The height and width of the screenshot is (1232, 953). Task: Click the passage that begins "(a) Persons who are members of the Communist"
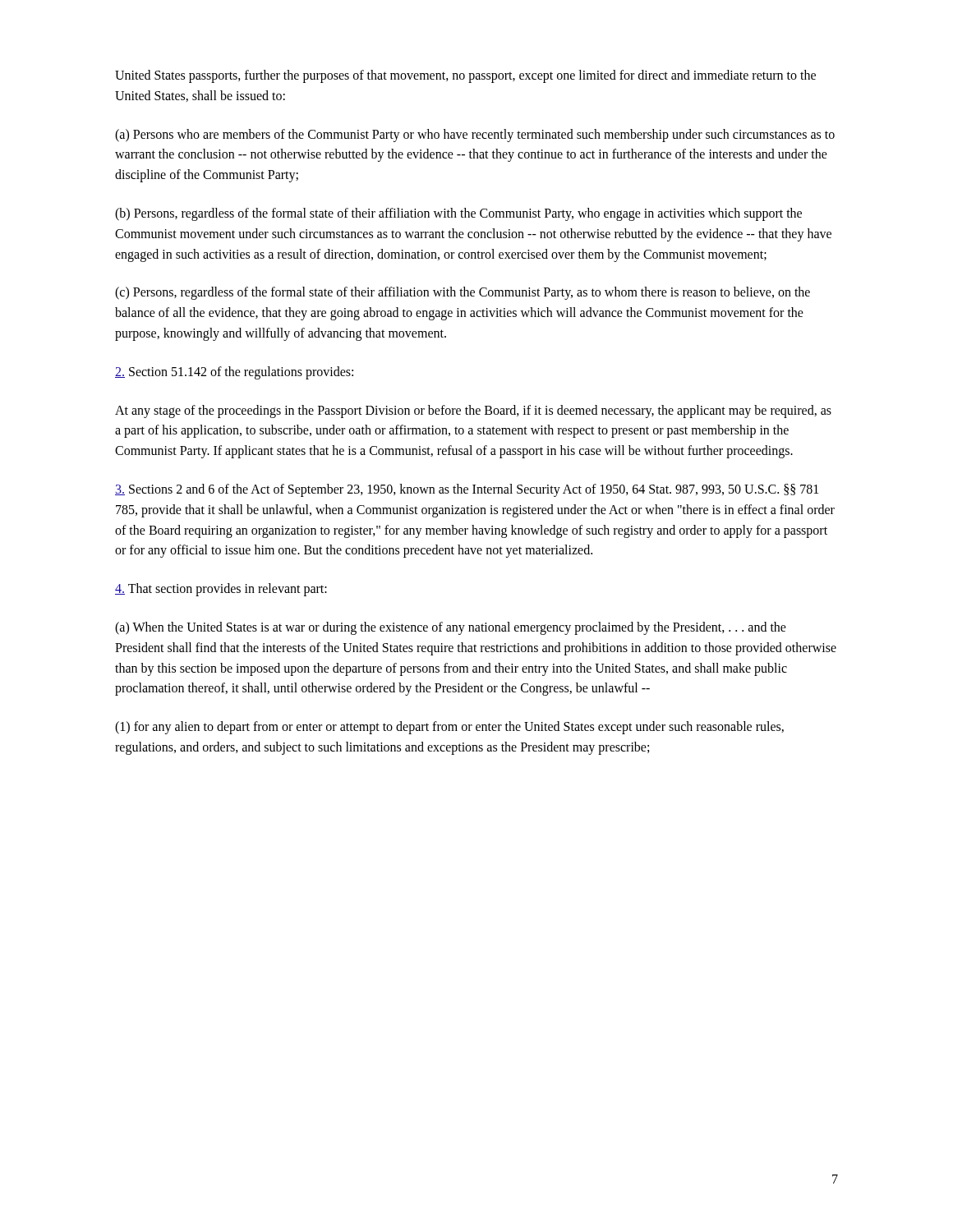tap(475, 154)
